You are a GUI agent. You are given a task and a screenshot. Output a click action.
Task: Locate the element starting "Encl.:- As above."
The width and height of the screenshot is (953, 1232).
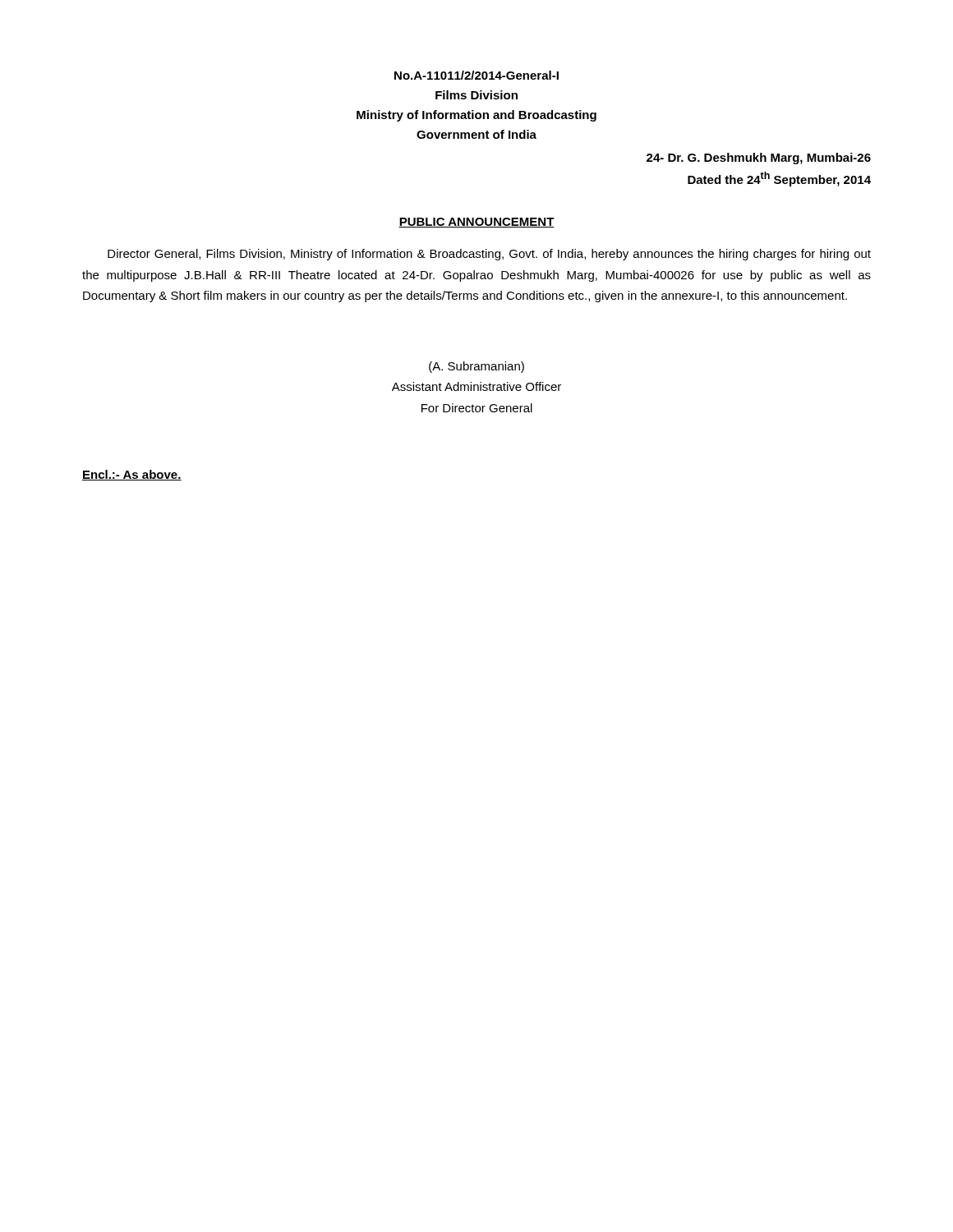[x=132, y=474]
